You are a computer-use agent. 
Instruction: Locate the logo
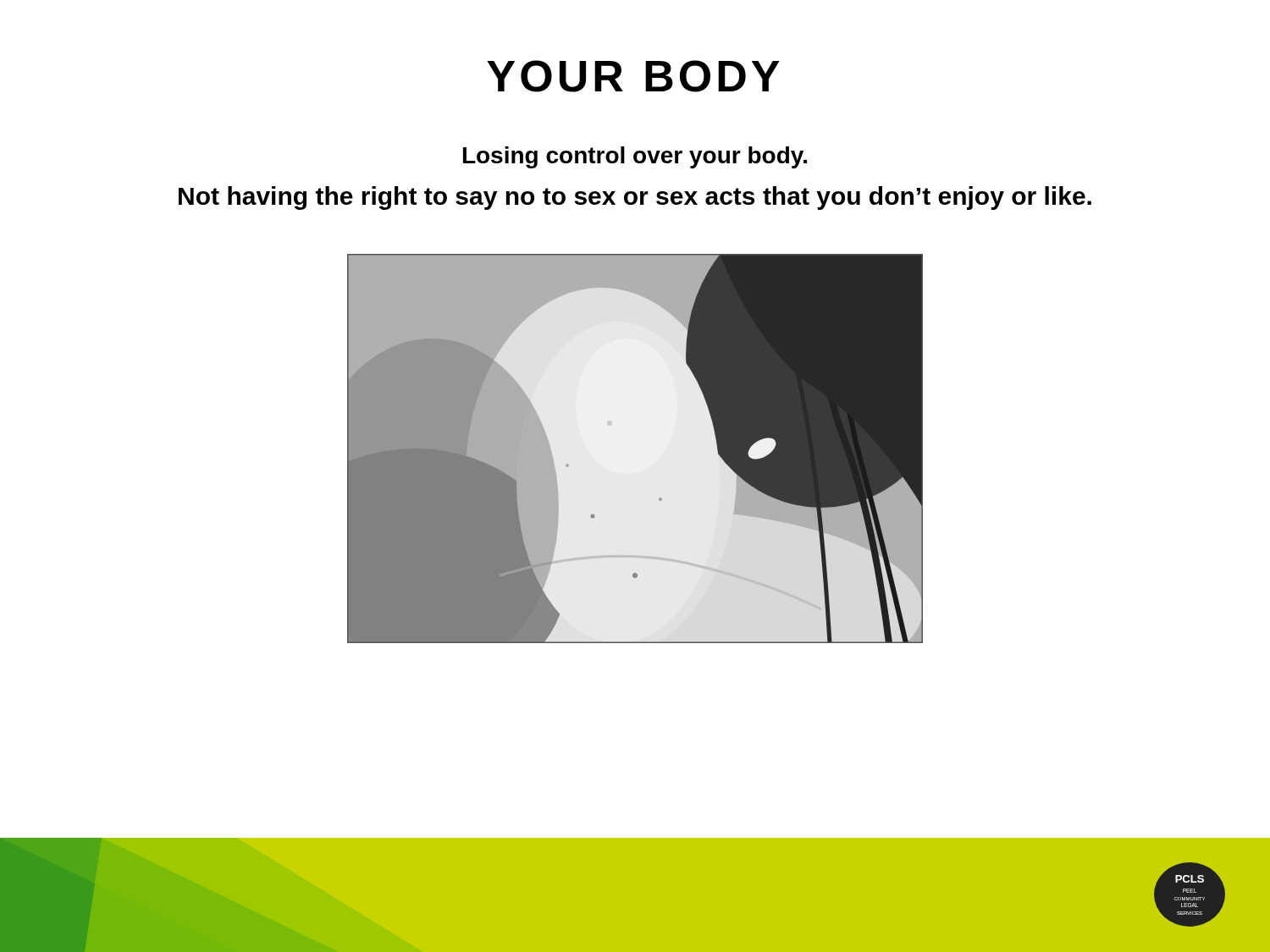[x=1190, y=897]
